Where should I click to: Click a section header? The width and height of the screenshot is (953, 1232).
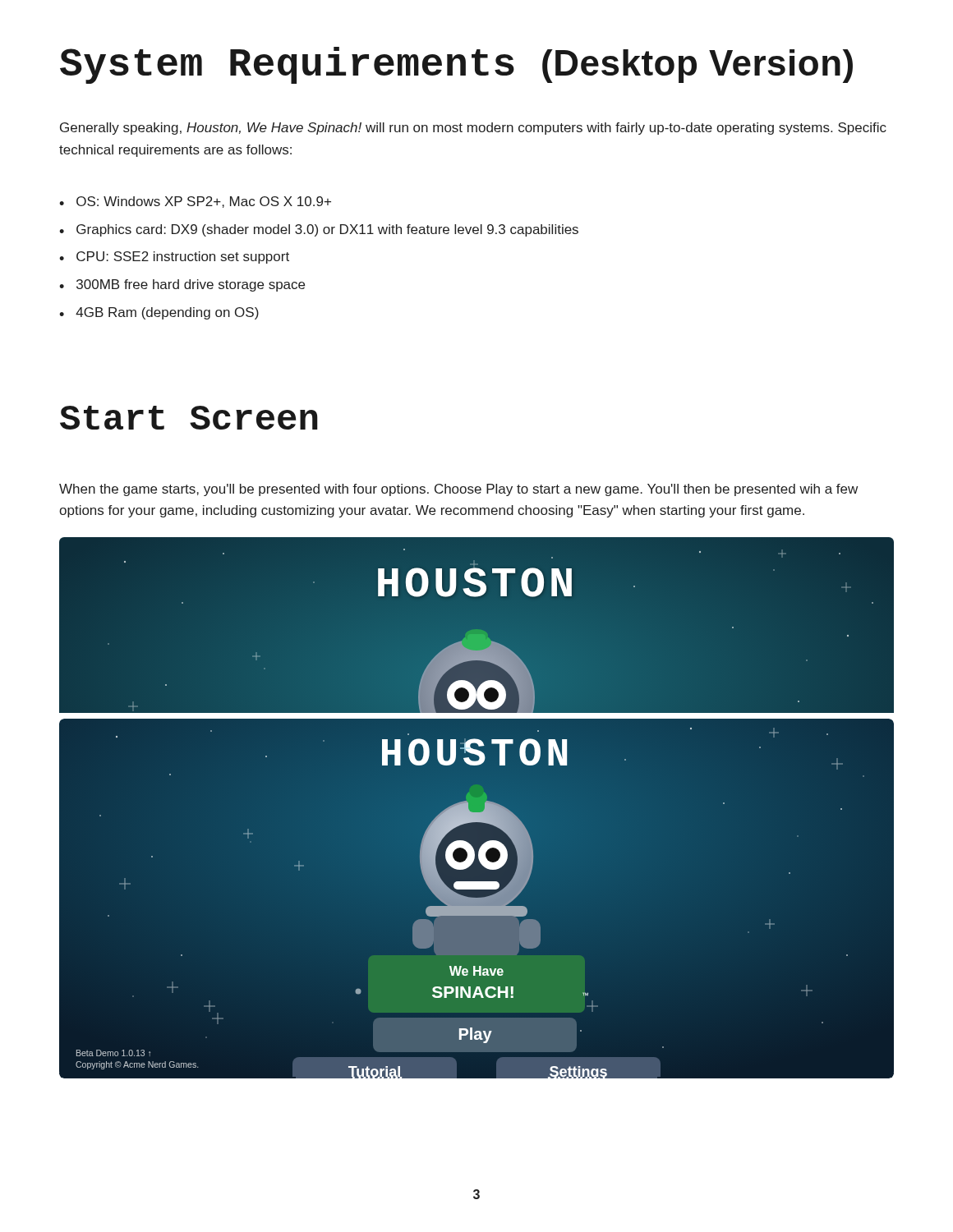476,420
